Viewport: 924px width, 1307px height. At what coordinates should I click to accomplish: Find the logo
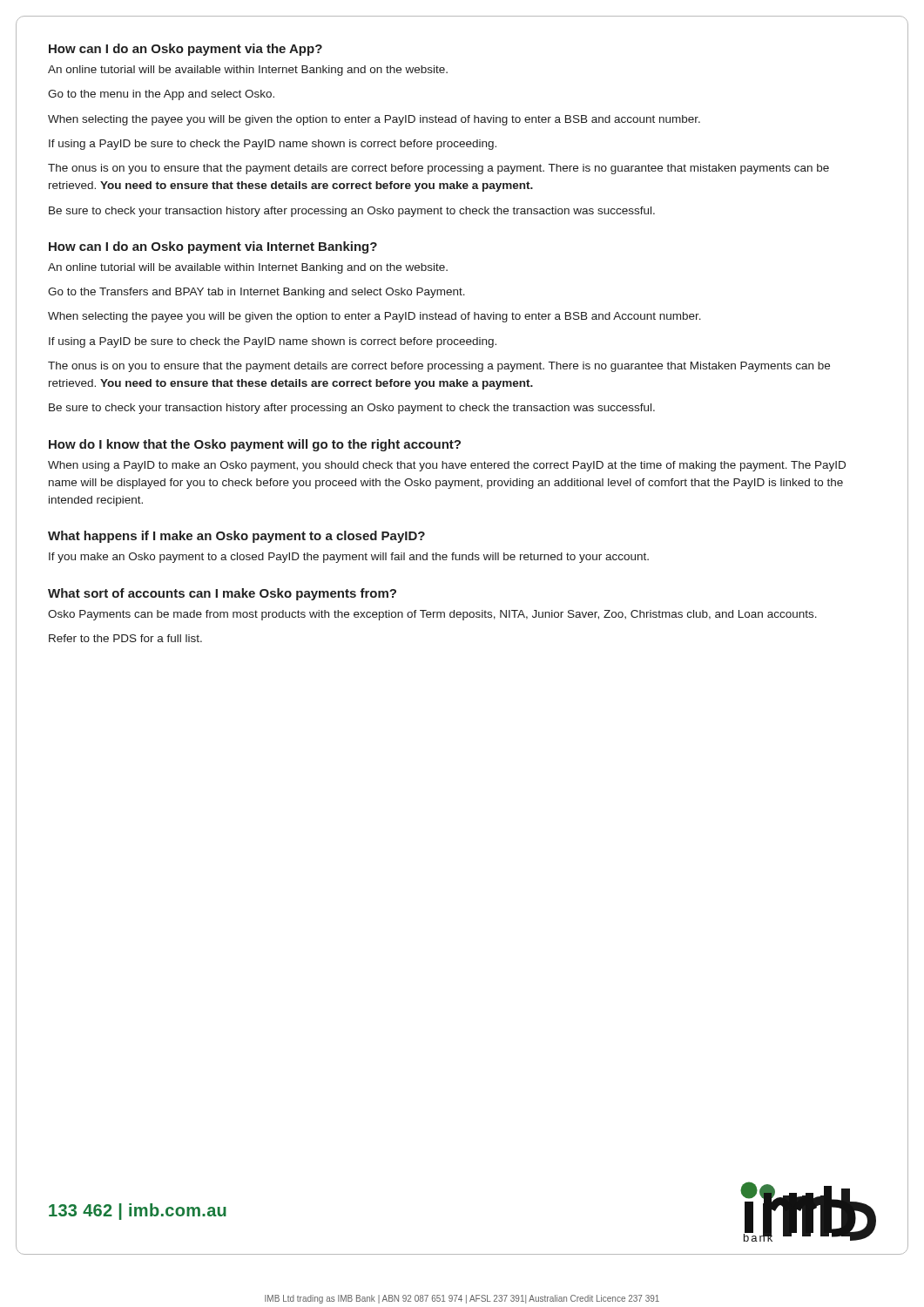click(x=815, y=1210)
